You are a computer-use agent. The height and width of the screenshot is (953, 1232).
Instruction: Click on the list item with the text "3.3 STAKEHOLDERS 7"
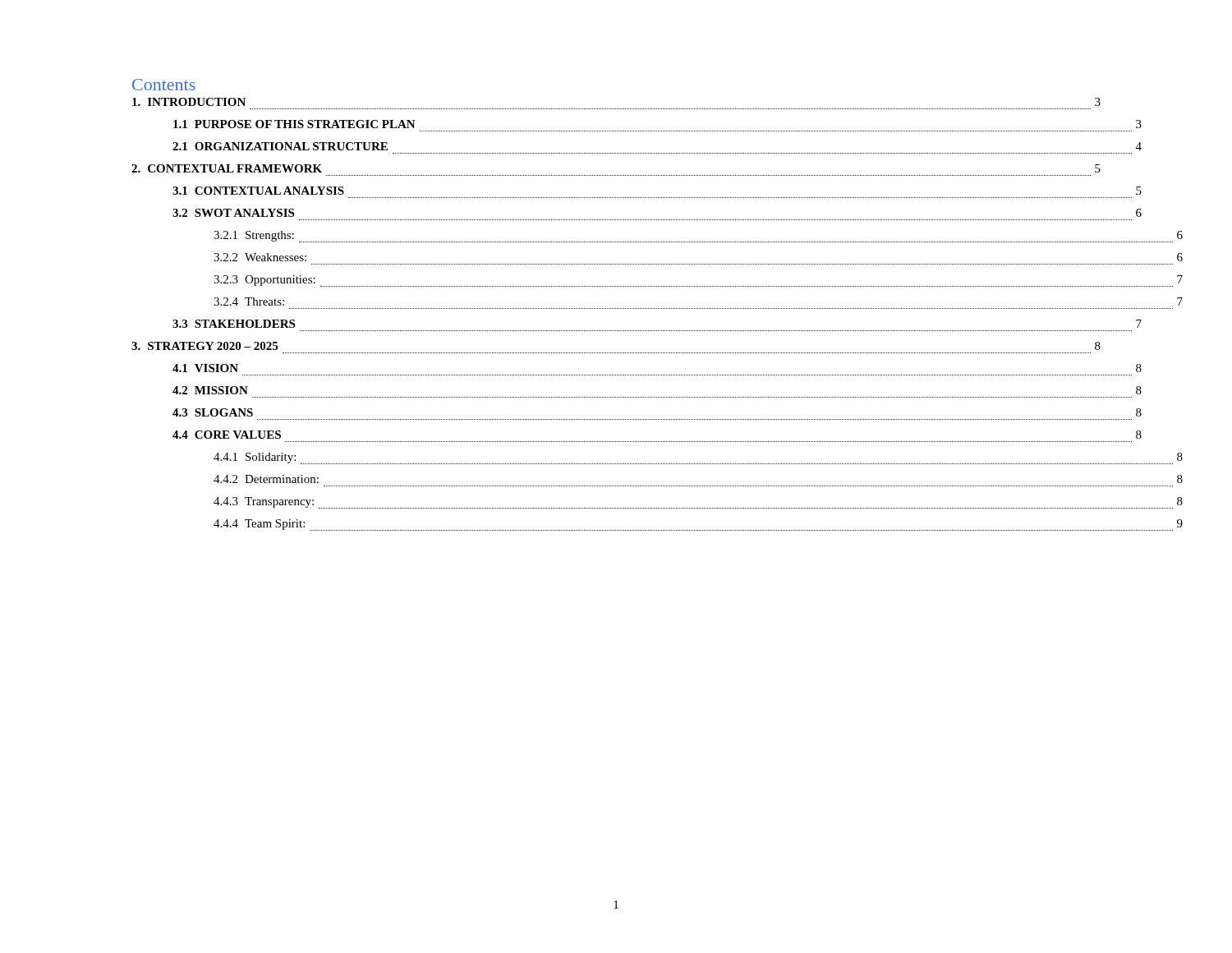point(657,324)
